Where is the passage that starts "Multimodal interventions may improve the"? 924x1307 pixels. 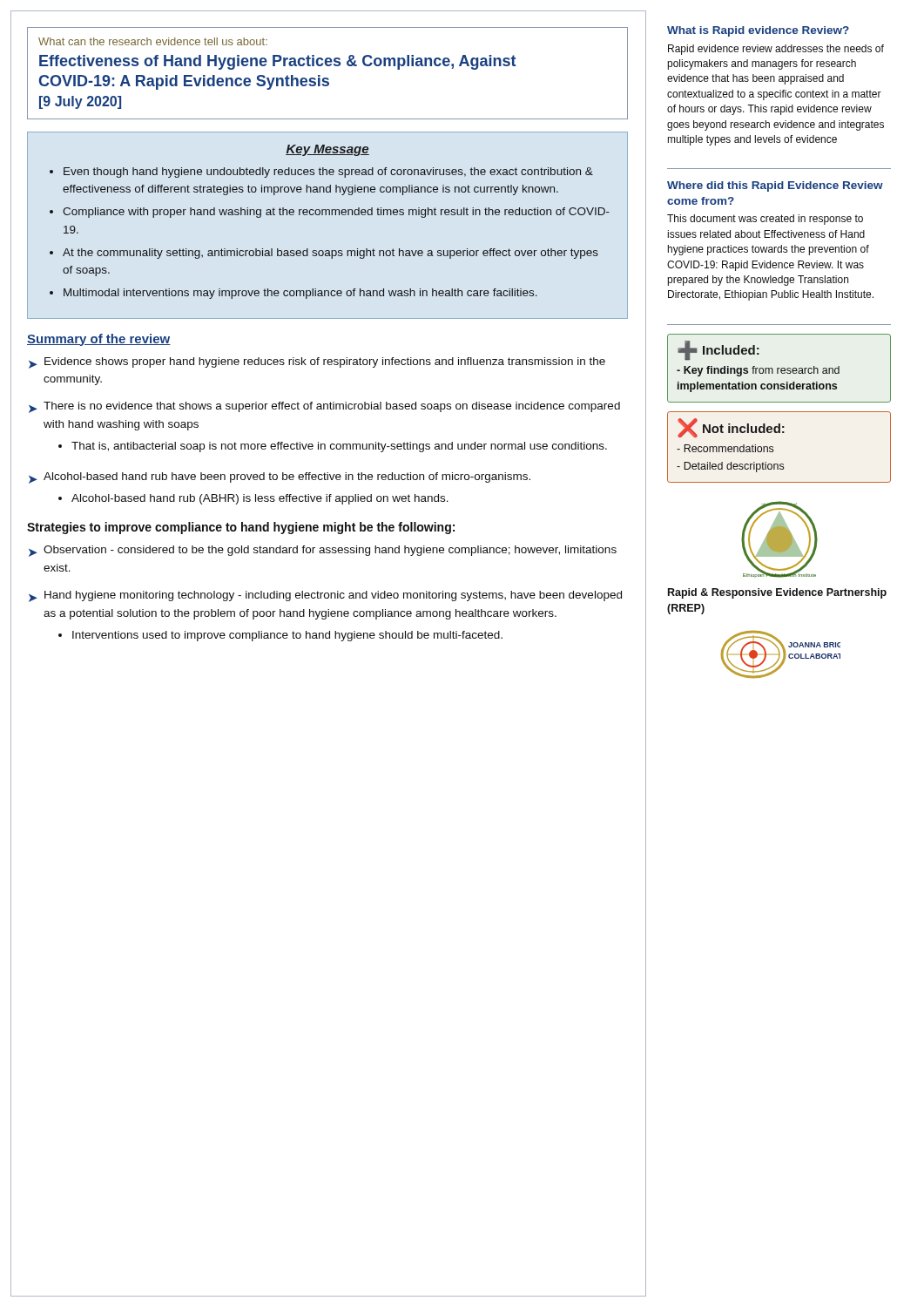tap(300, 293)
